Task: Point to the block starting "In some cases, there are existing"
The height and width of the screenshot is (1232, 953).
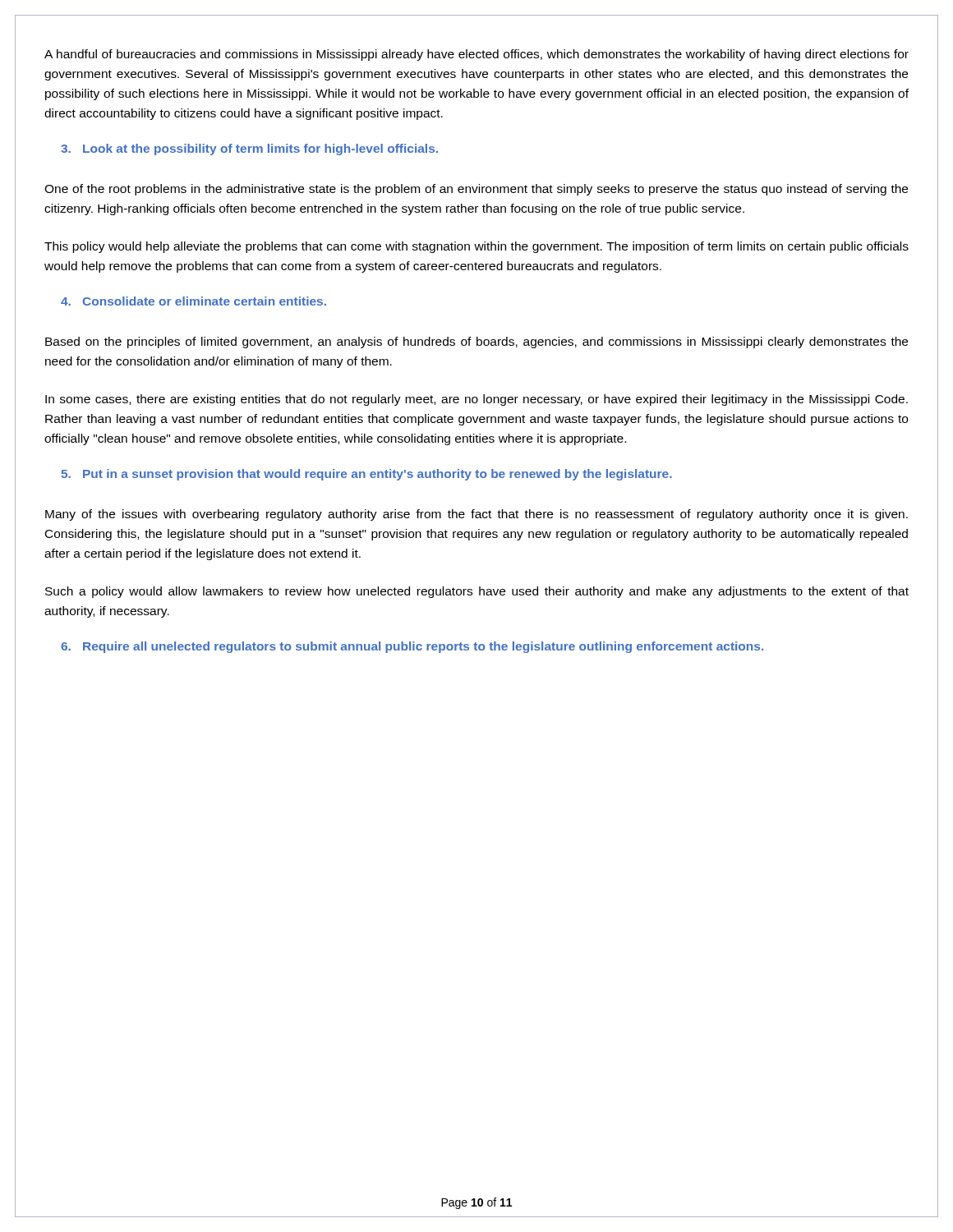Action: [x=476, y=419]
